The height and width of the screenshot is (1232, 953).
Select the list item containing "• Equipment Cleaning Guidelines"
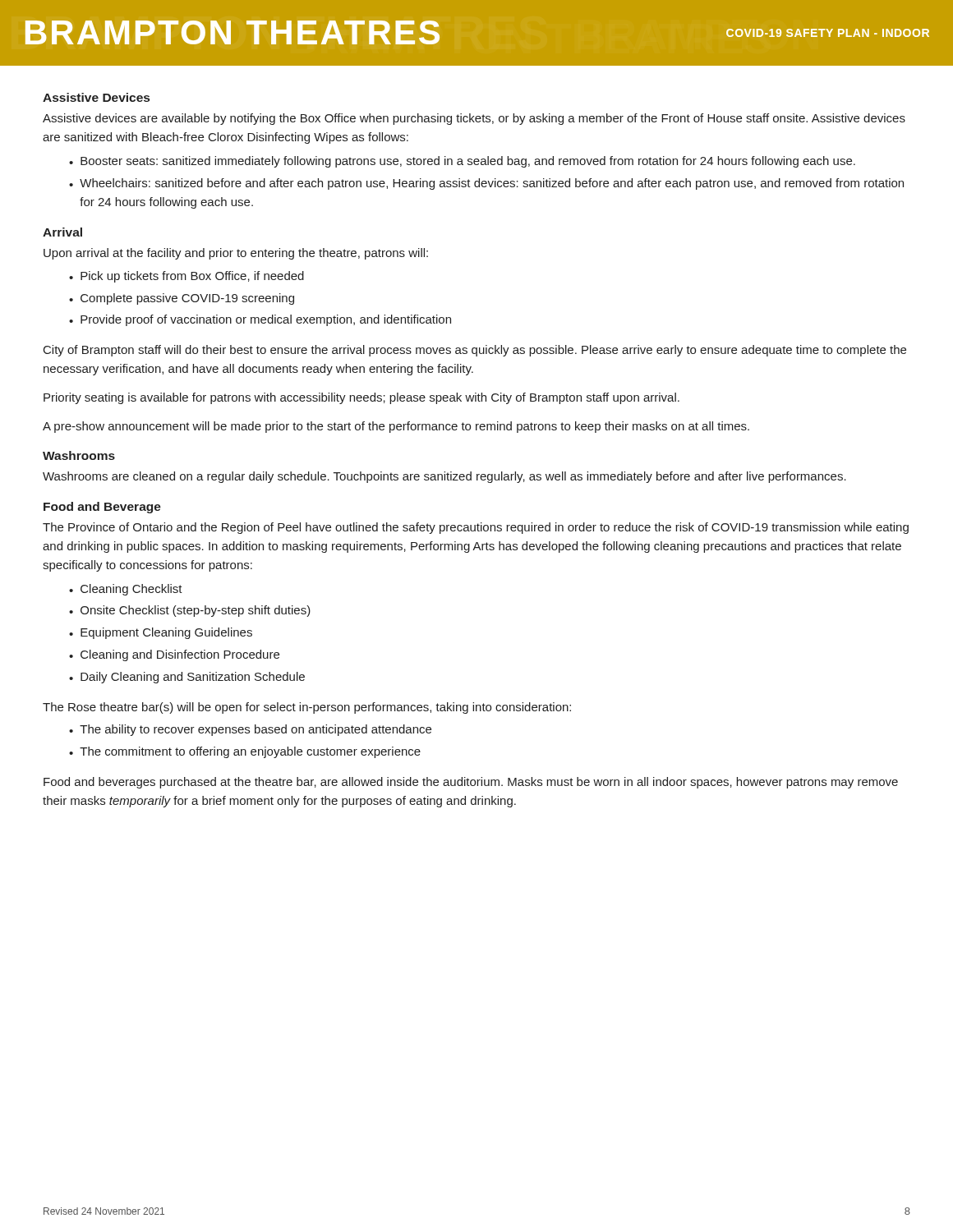pyautogui.click(x=161, y=634)
